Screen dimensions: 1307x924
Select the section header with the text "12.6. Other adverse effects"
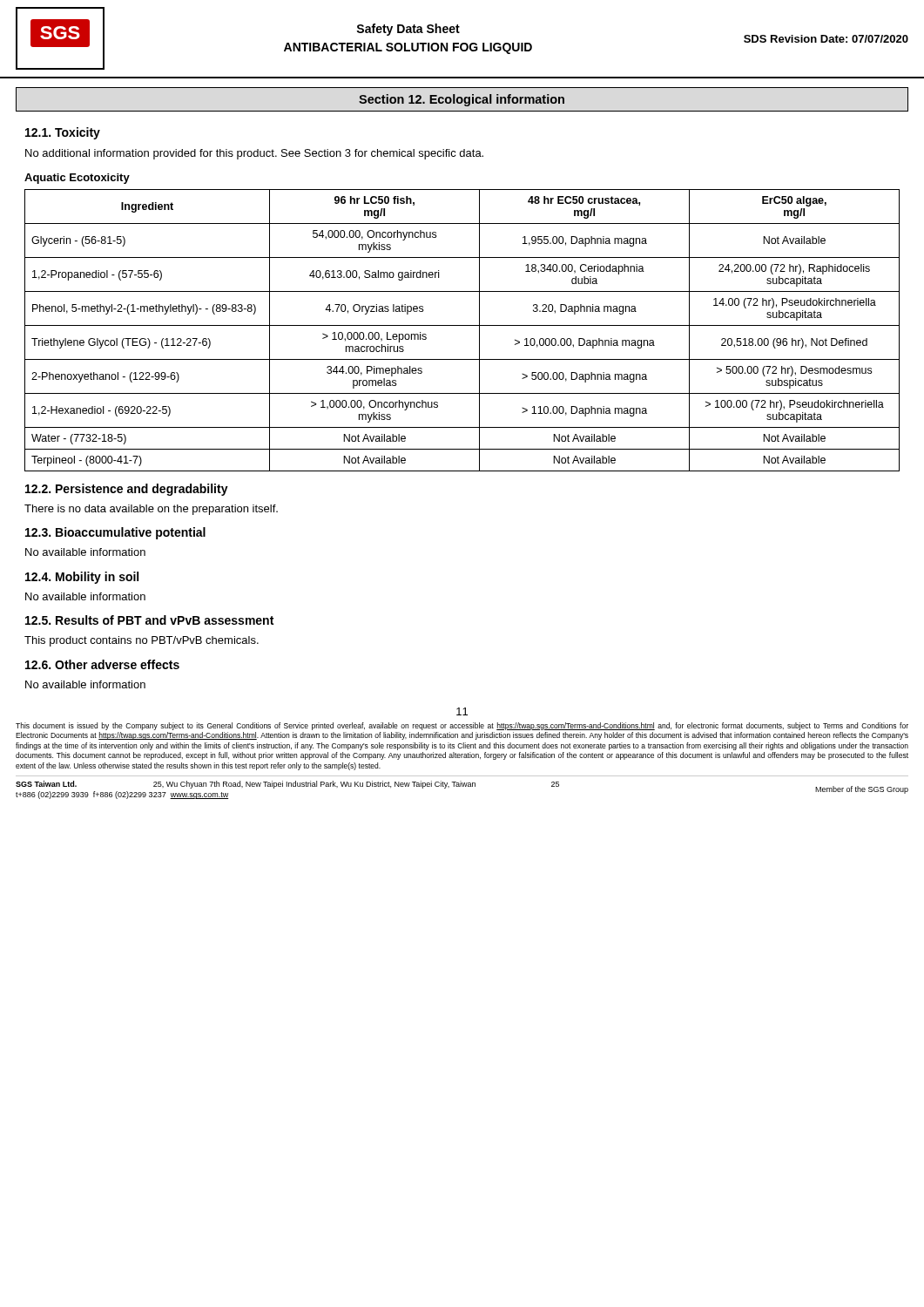click(x=102, y=664)
